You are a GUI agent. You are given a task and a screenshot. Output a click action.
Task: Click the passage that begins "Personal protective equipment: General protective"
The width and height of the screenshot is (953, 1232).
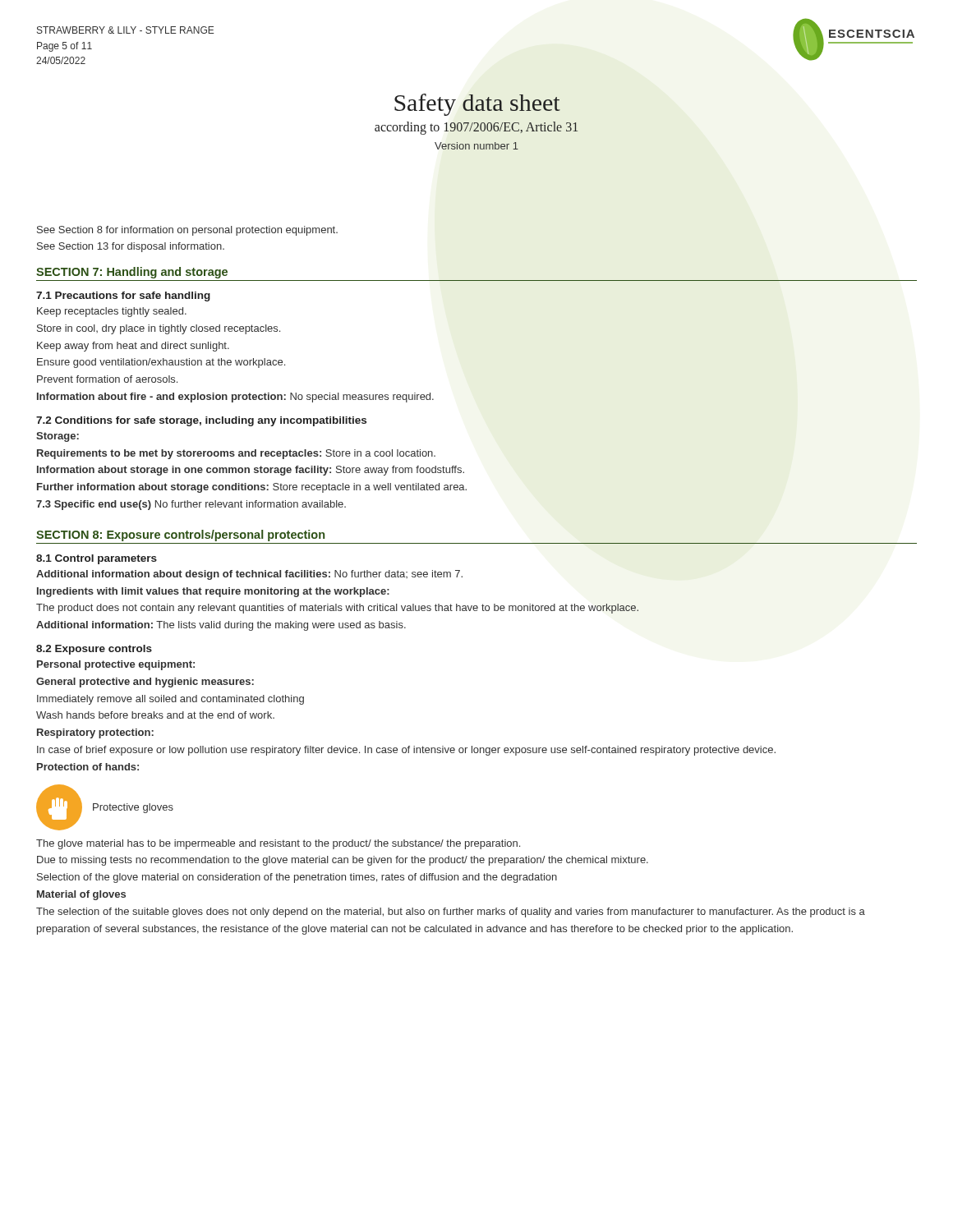(x=116, y=665)
